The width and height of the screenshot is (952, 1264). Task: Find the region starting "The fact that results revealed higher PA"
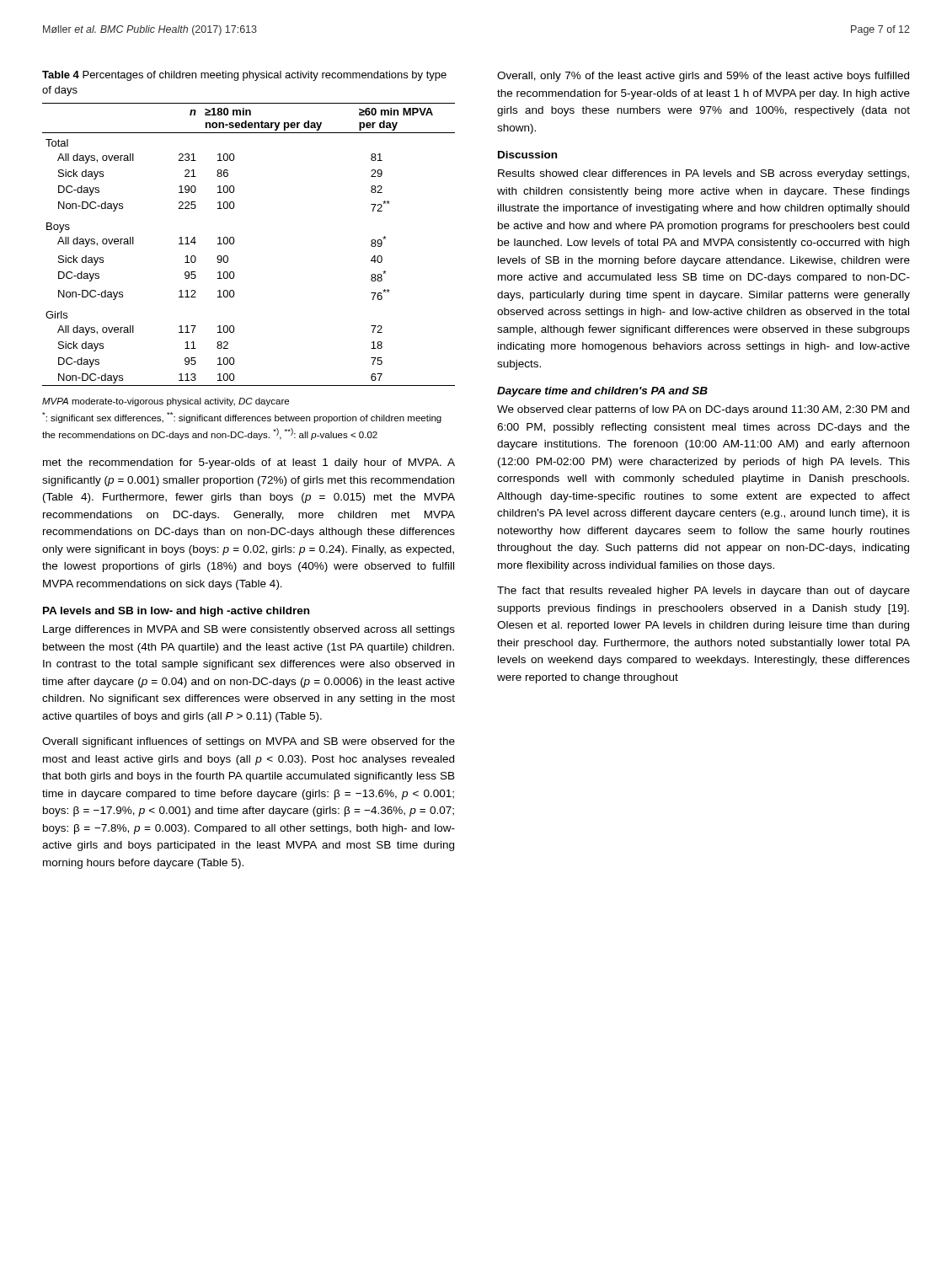(x=703, y=634)
